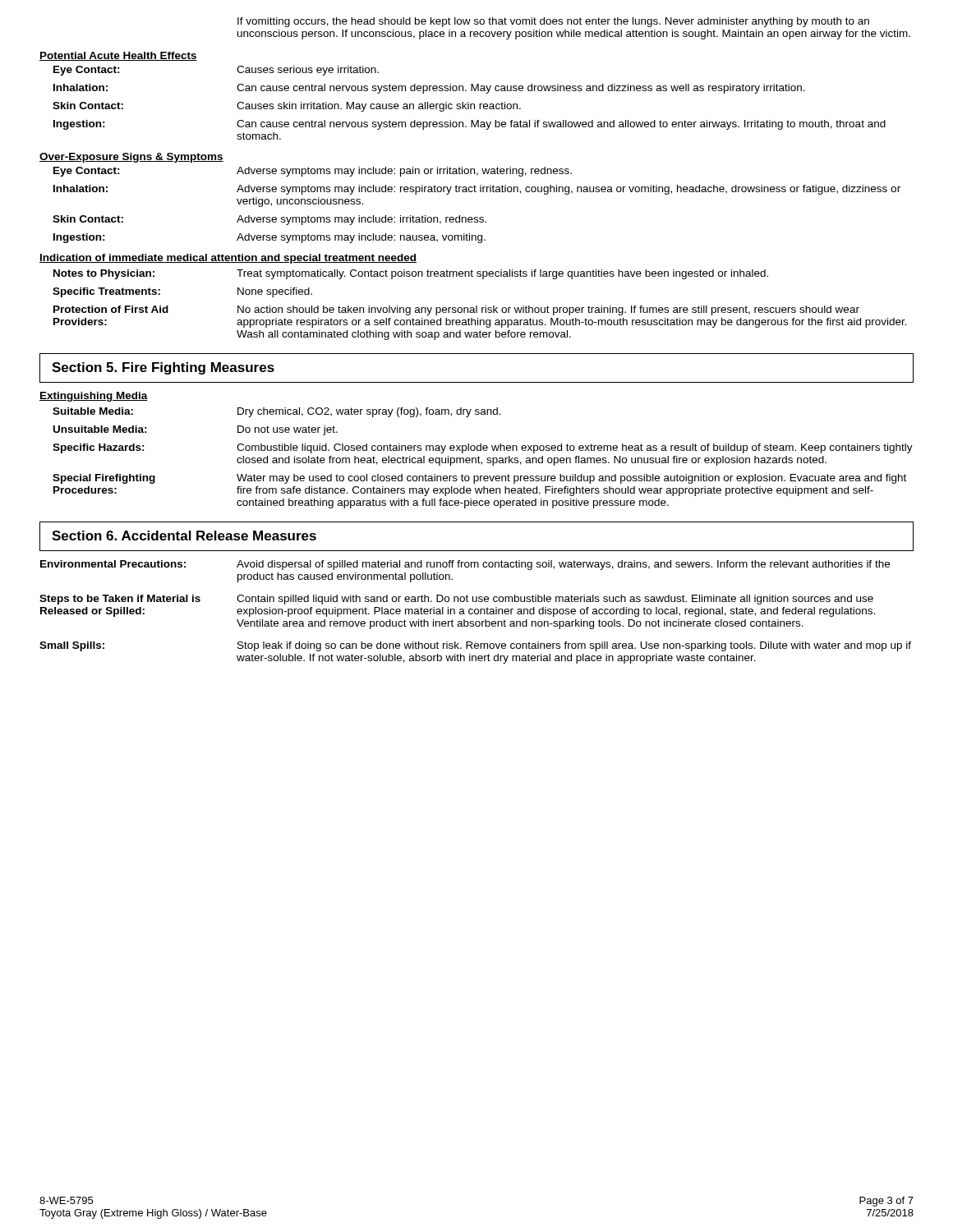
Task: Locate the section header containing "Indication of immediate medical attention and"
Action: pyautogui.click(x=228, y=257)
